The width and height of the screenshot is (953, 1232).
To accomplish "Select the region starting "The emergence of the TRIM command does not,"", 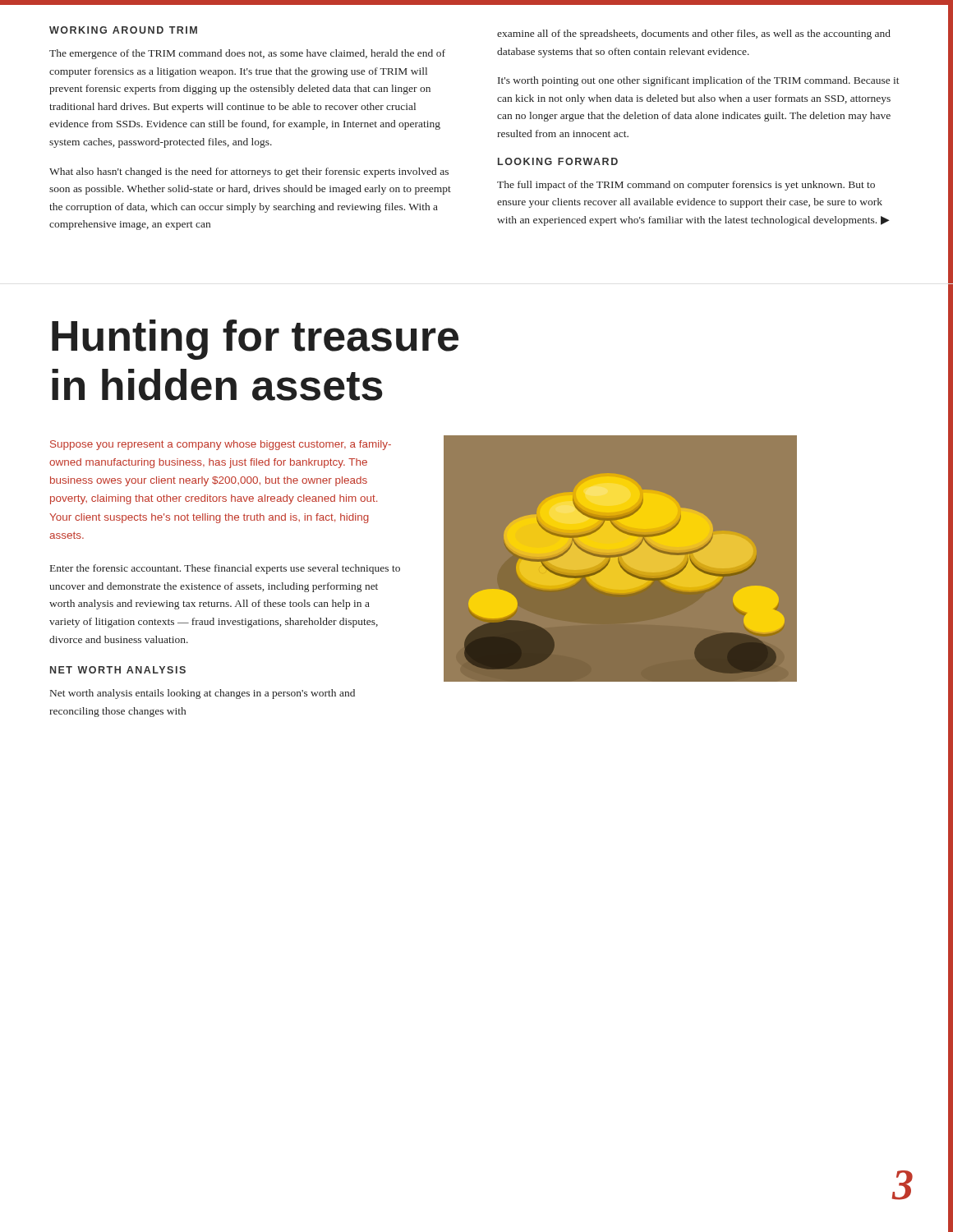I will click(247, 97).
